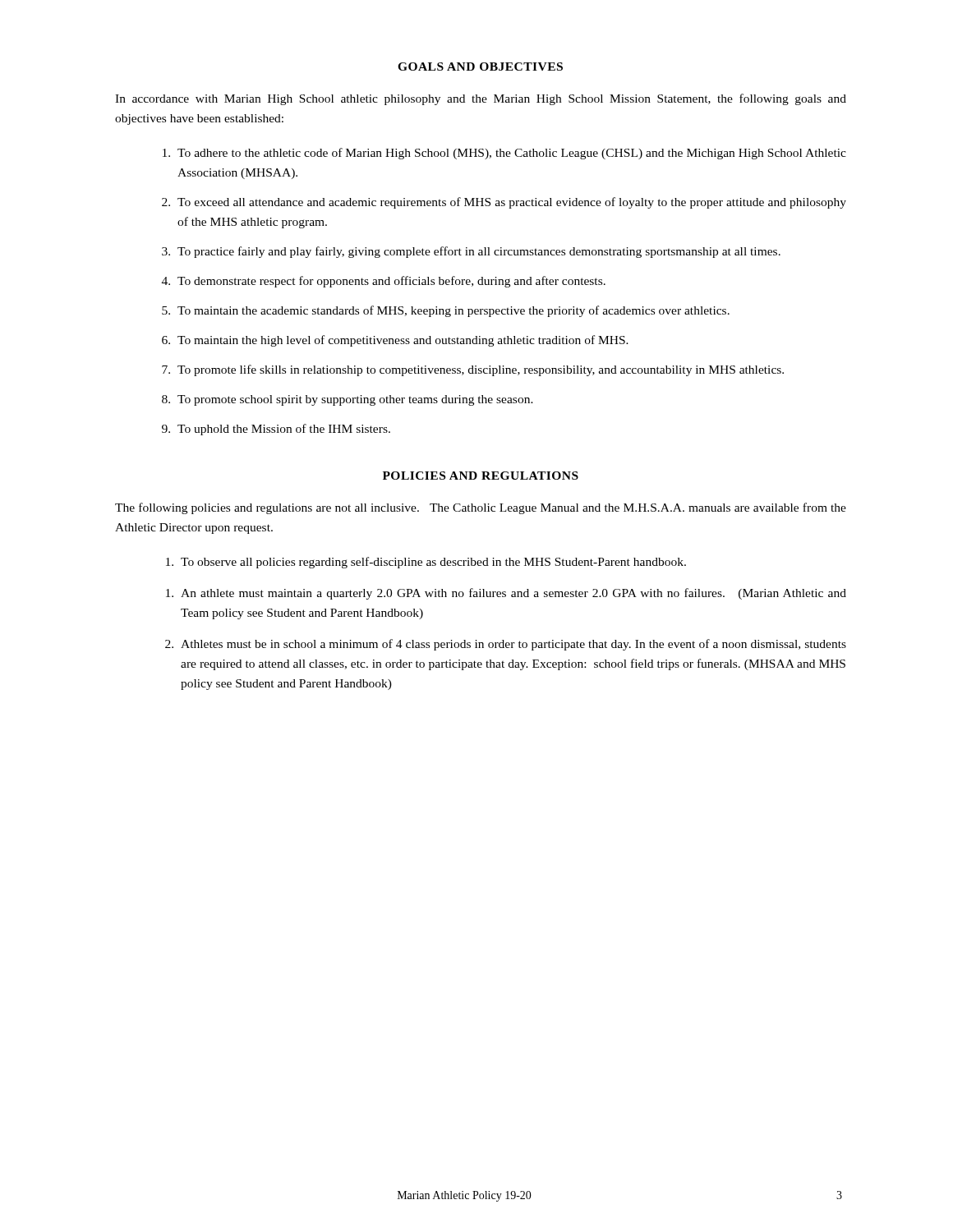Point to the block beginning "7. To promote life skills"
Image resolution: width=953 pixels, height=1232 pixels.
point(497,370)
